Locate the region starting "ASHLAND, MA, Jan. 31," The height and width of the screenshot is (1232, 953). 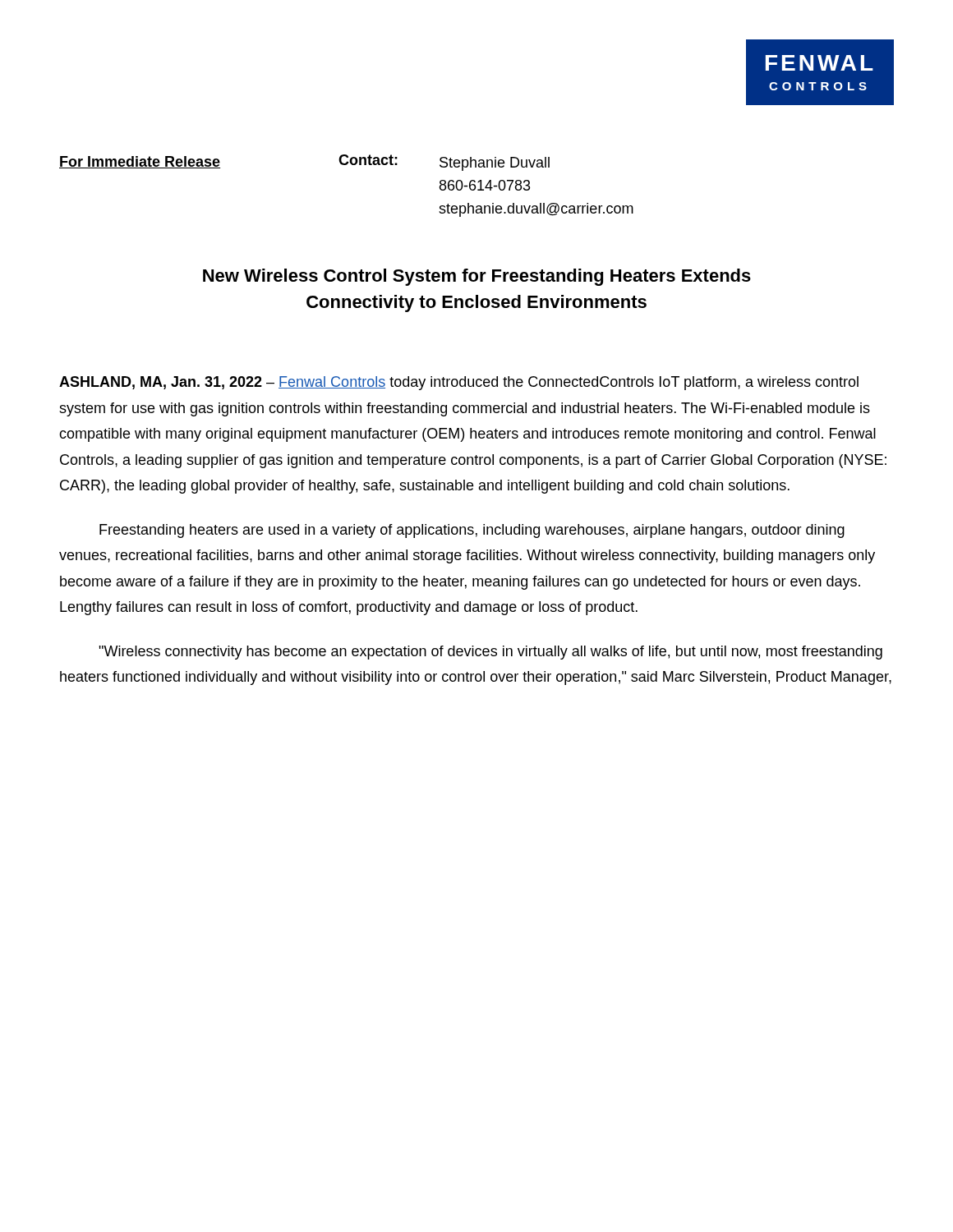coord(473,434)
